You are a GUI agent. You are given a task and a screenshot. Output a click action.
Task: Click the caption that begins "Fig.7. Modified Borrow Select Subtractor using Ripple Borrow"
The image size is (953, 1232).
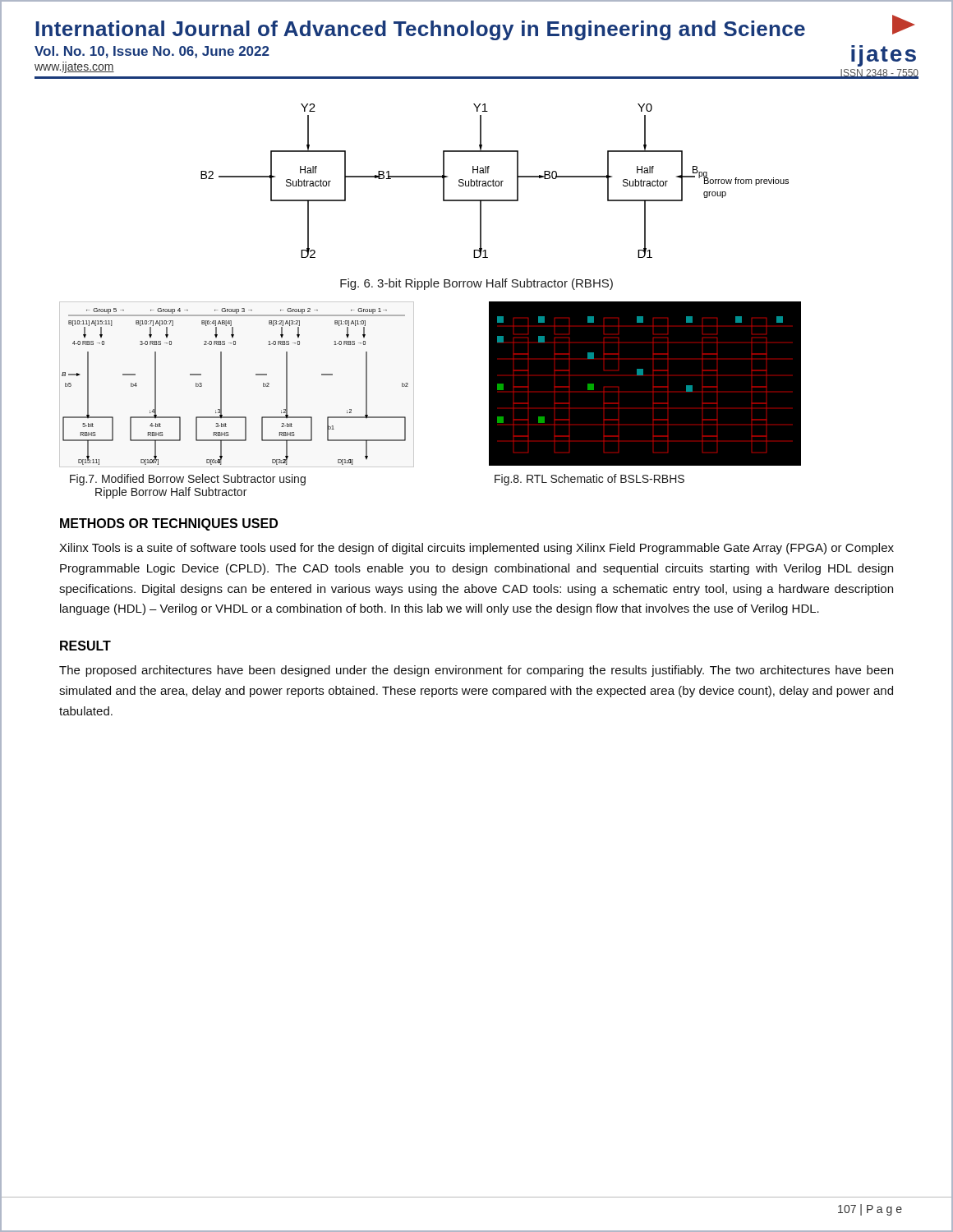(x=188, y=485)
